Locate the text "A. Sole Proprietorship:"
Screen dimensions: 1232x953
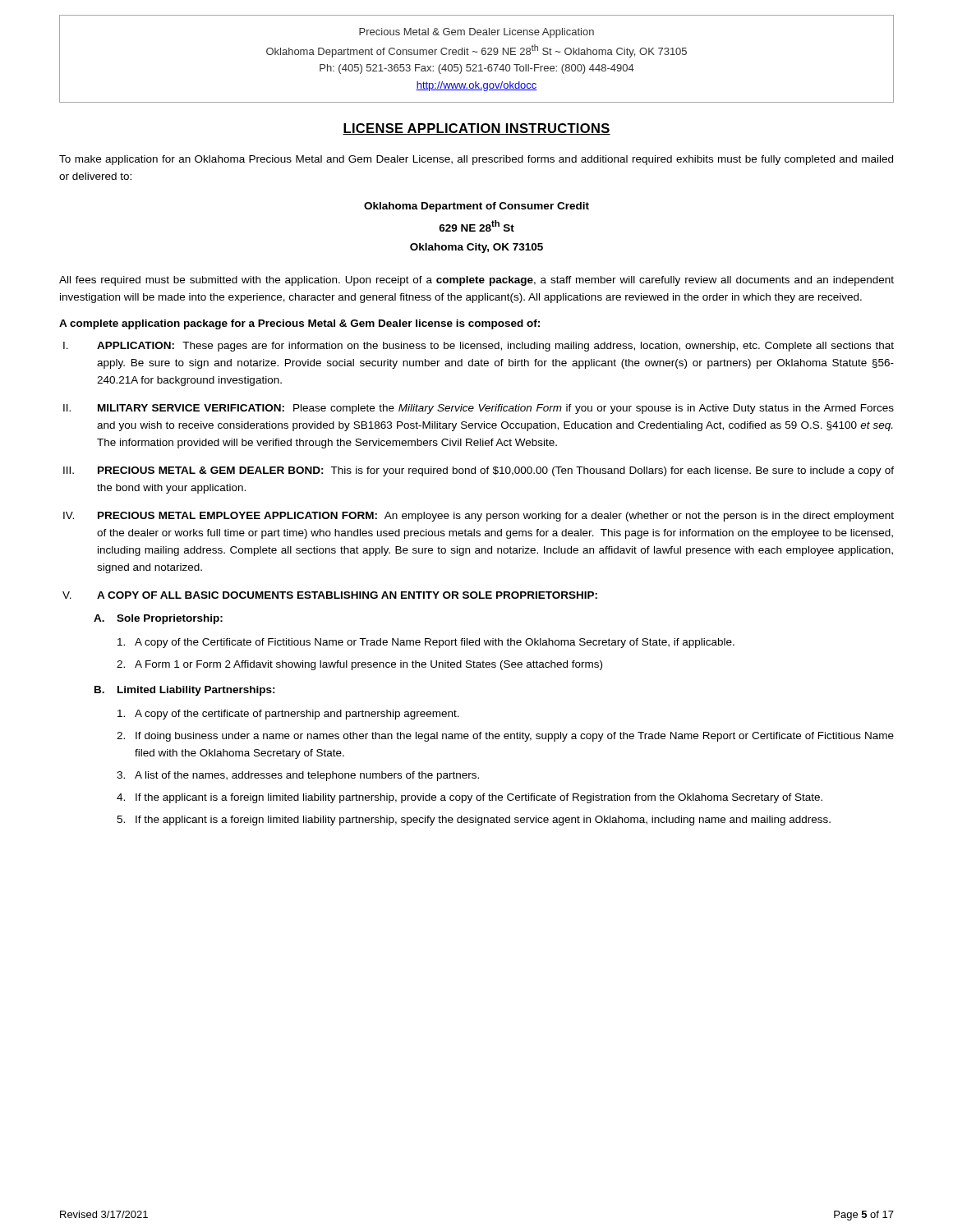pos(158,619)
